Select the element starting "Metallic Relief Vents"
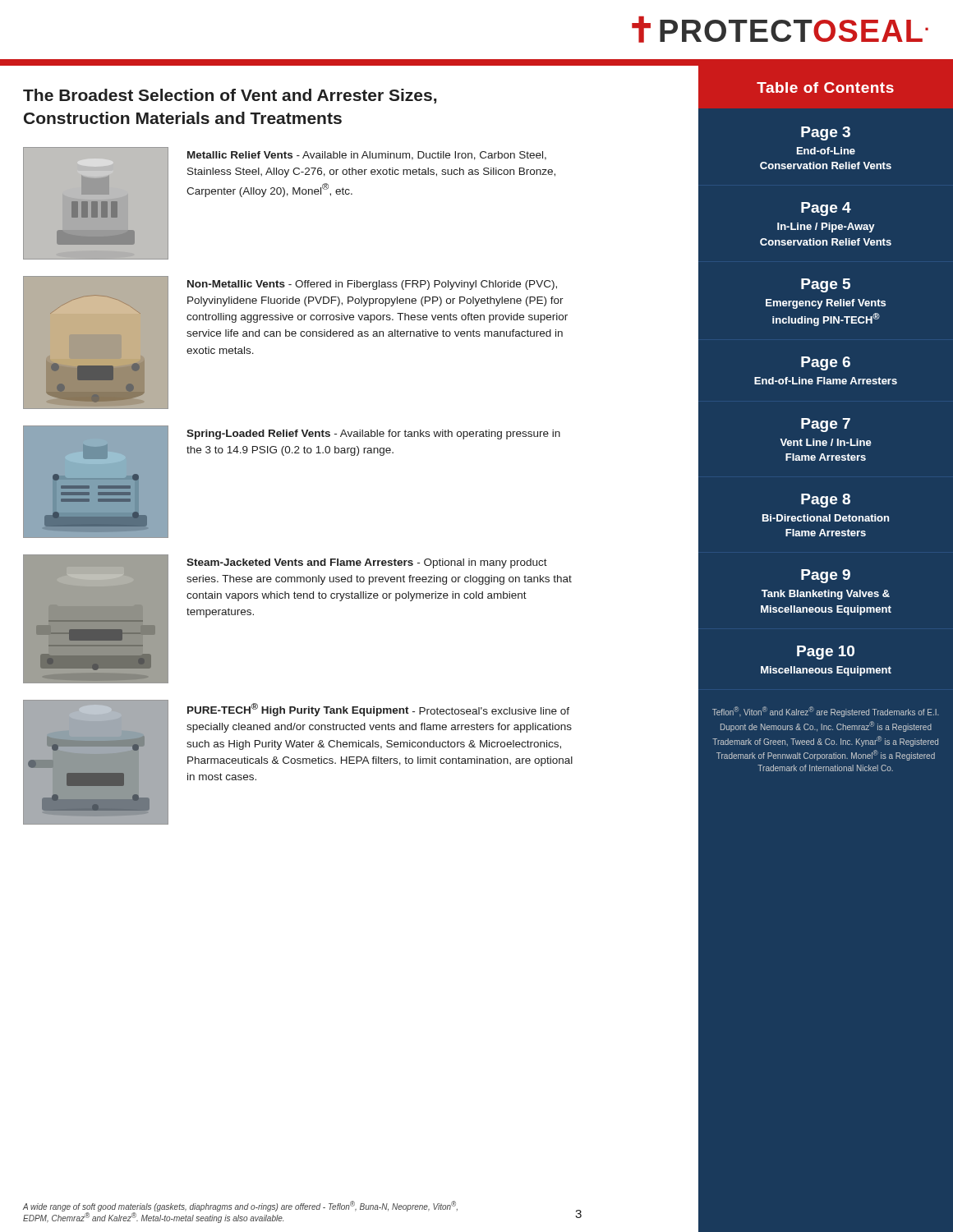The width and height of the screenshot is (953, 1232). [371, 173]
